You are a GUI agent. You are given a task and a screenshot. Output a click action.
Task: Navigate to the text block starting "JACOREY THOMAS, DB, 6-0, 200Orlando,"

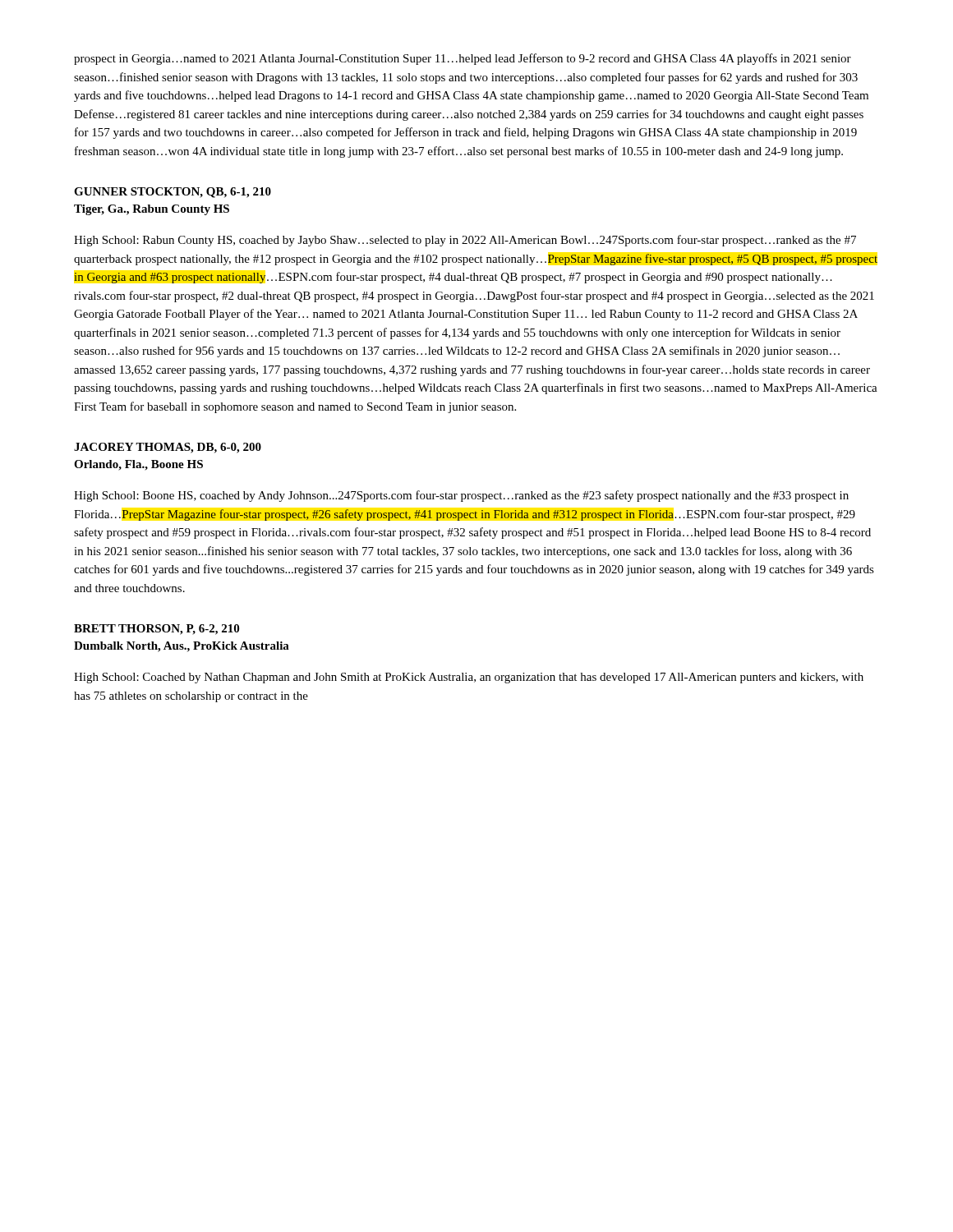pos(168,448)
